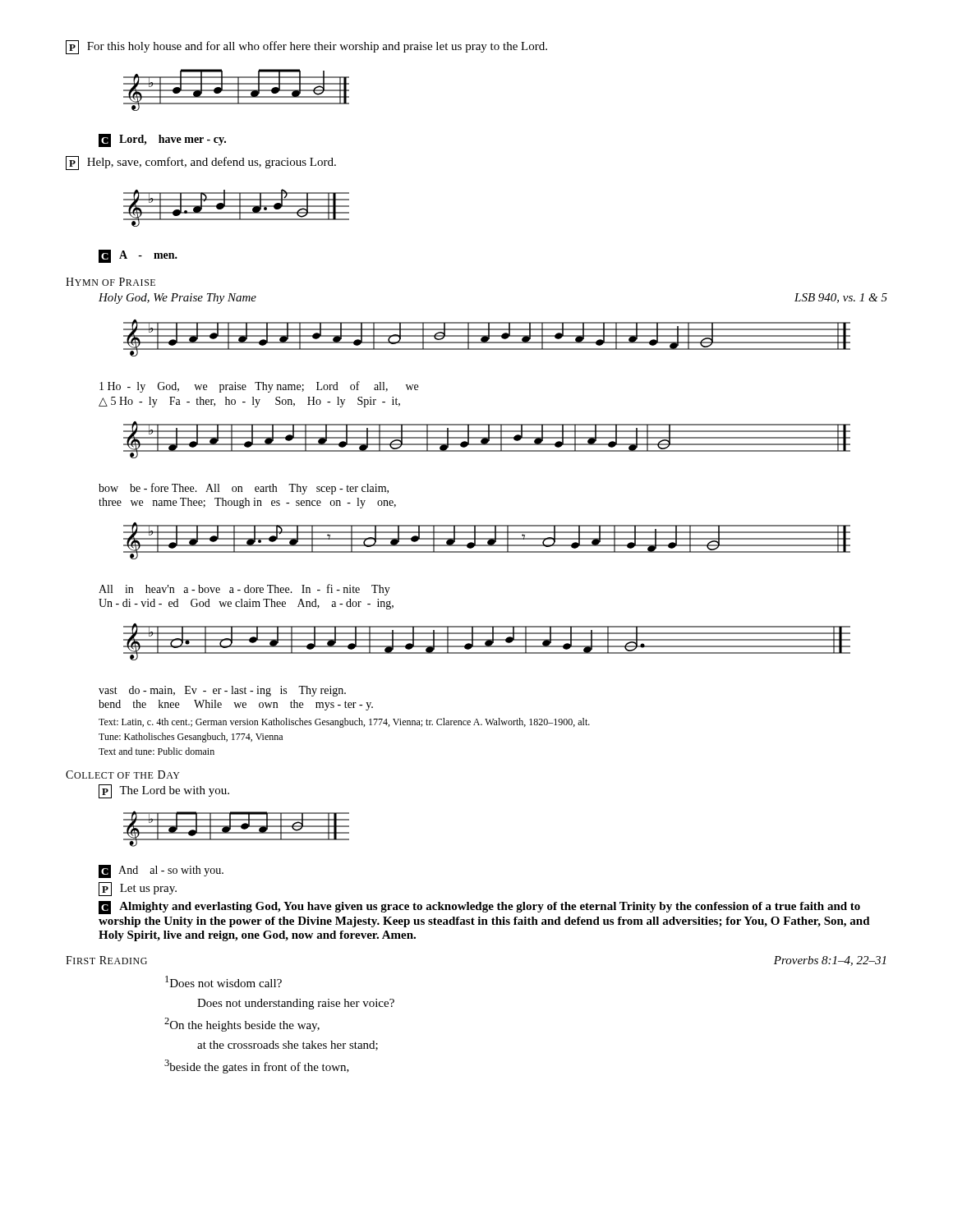Navigate to the text block starting "△ 5 Ho - ly Fa"

[x=250, y=401]
